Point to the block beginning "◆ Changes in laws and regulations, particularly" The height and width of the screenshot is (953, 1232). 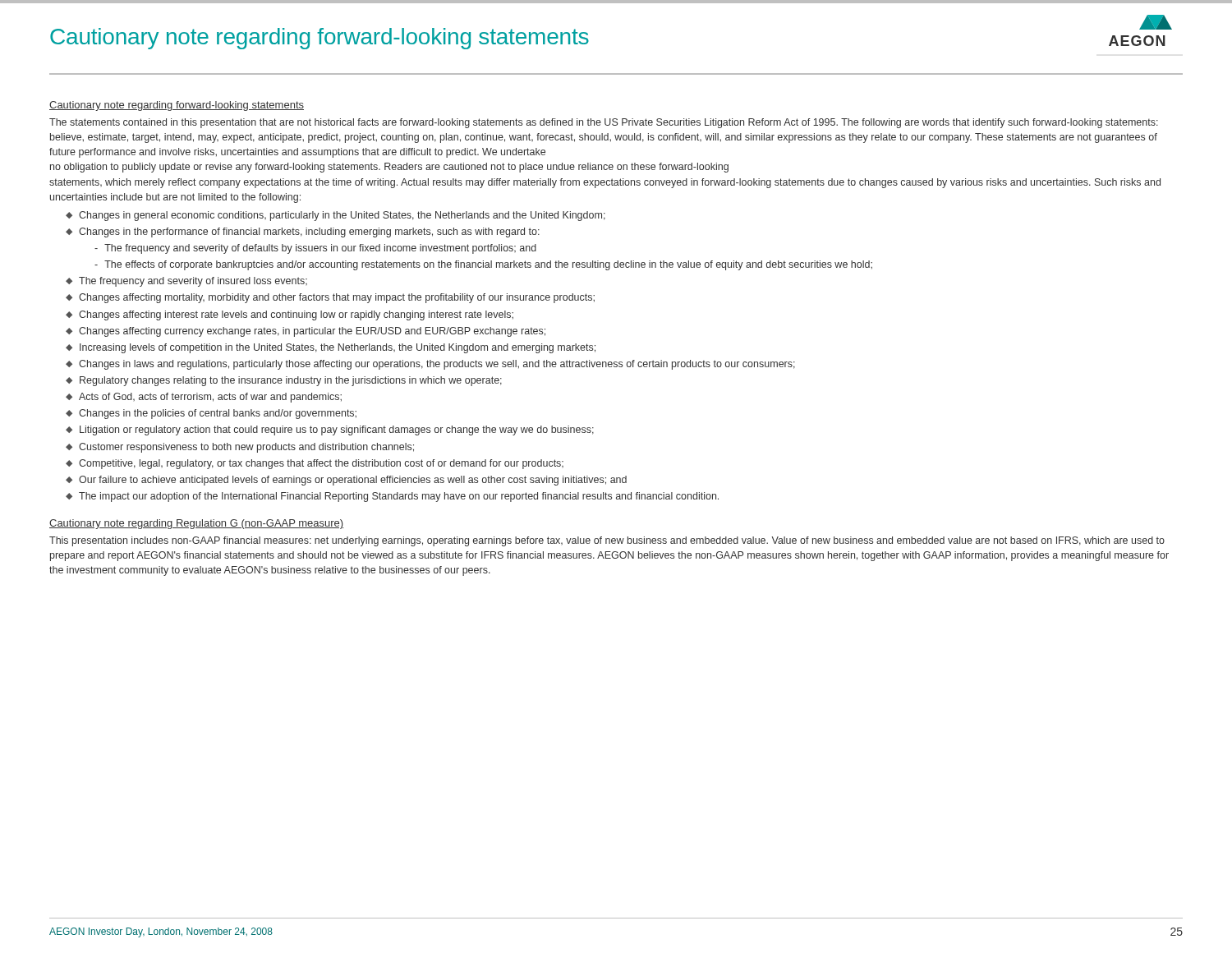point(624,364)
